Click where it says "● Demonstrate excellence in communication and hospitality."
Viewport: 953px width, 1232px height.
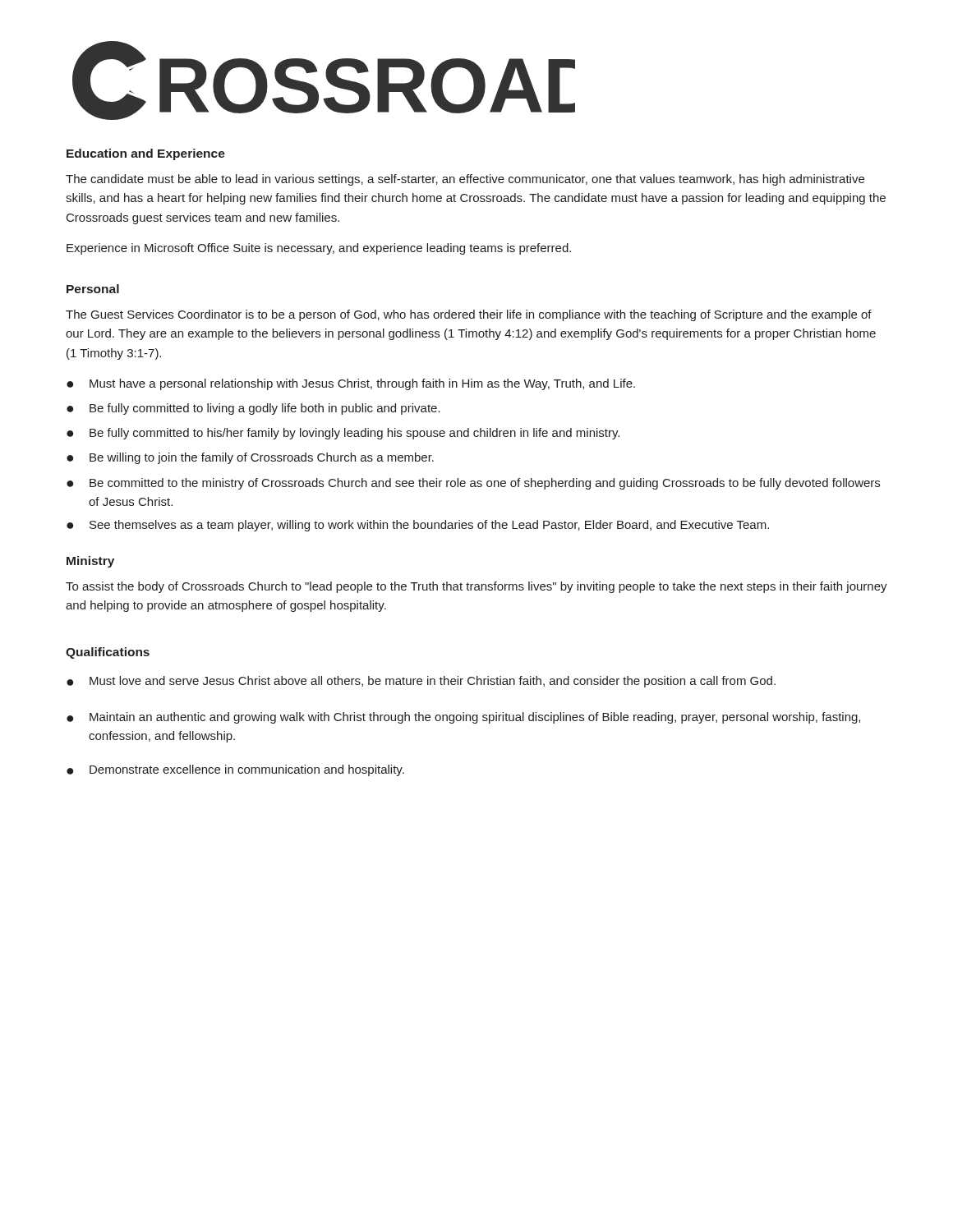(x=235, y=770)
